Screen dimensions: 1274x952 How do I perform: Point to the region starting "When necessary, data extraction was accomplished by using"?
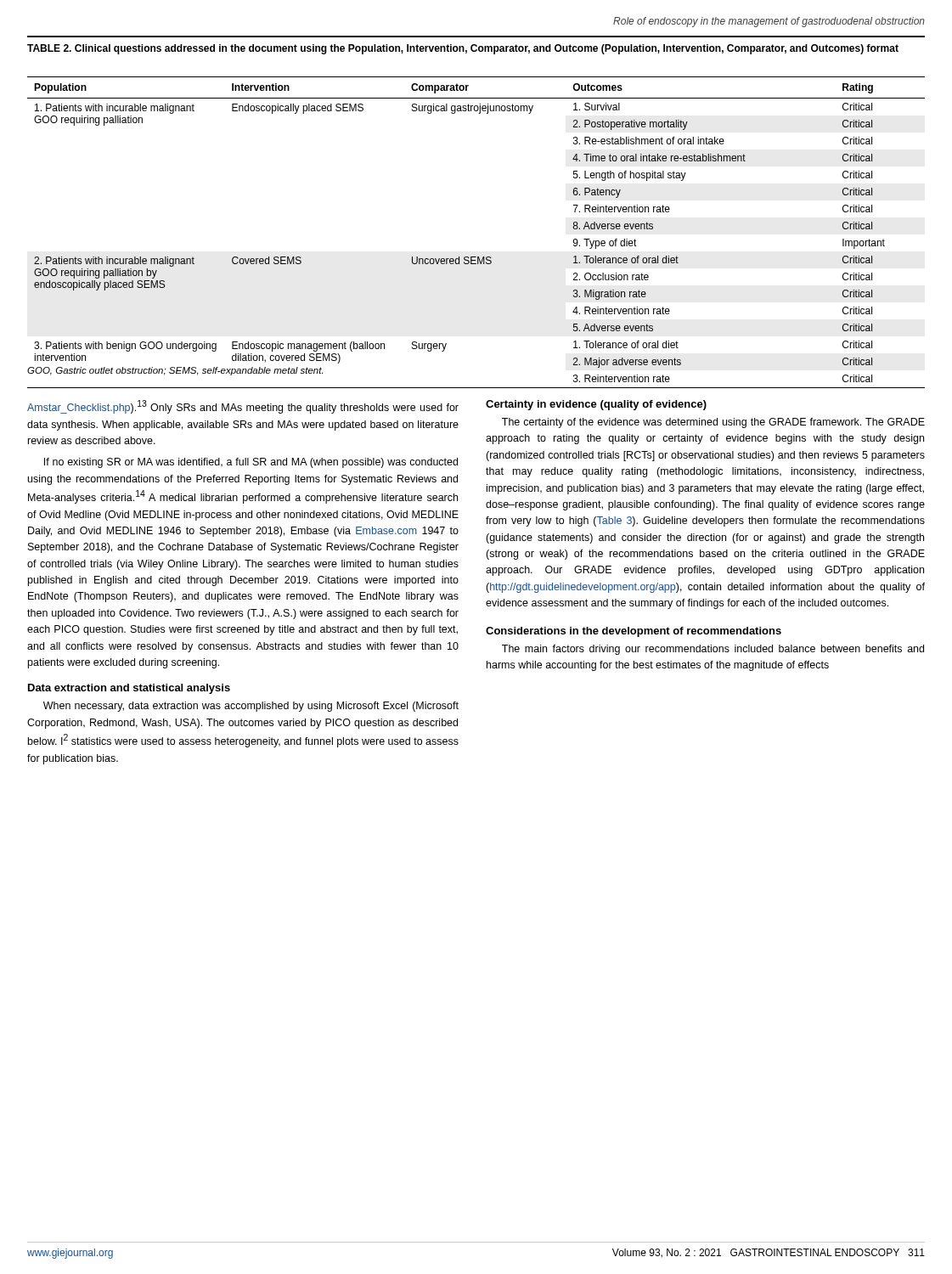243,733
